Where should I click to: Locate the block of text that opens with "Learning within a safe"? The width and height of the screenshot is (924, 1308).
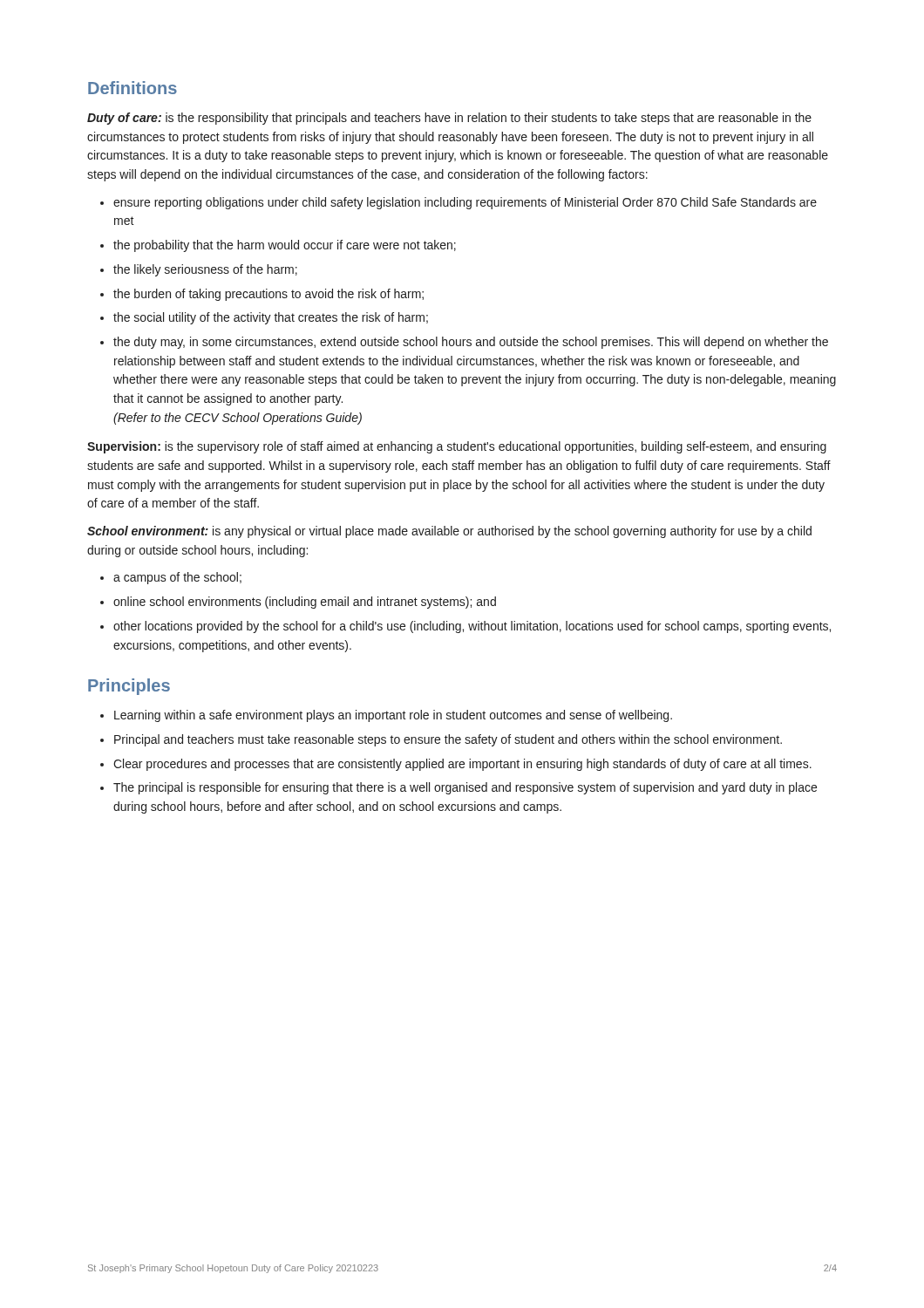tap(393, 715)
